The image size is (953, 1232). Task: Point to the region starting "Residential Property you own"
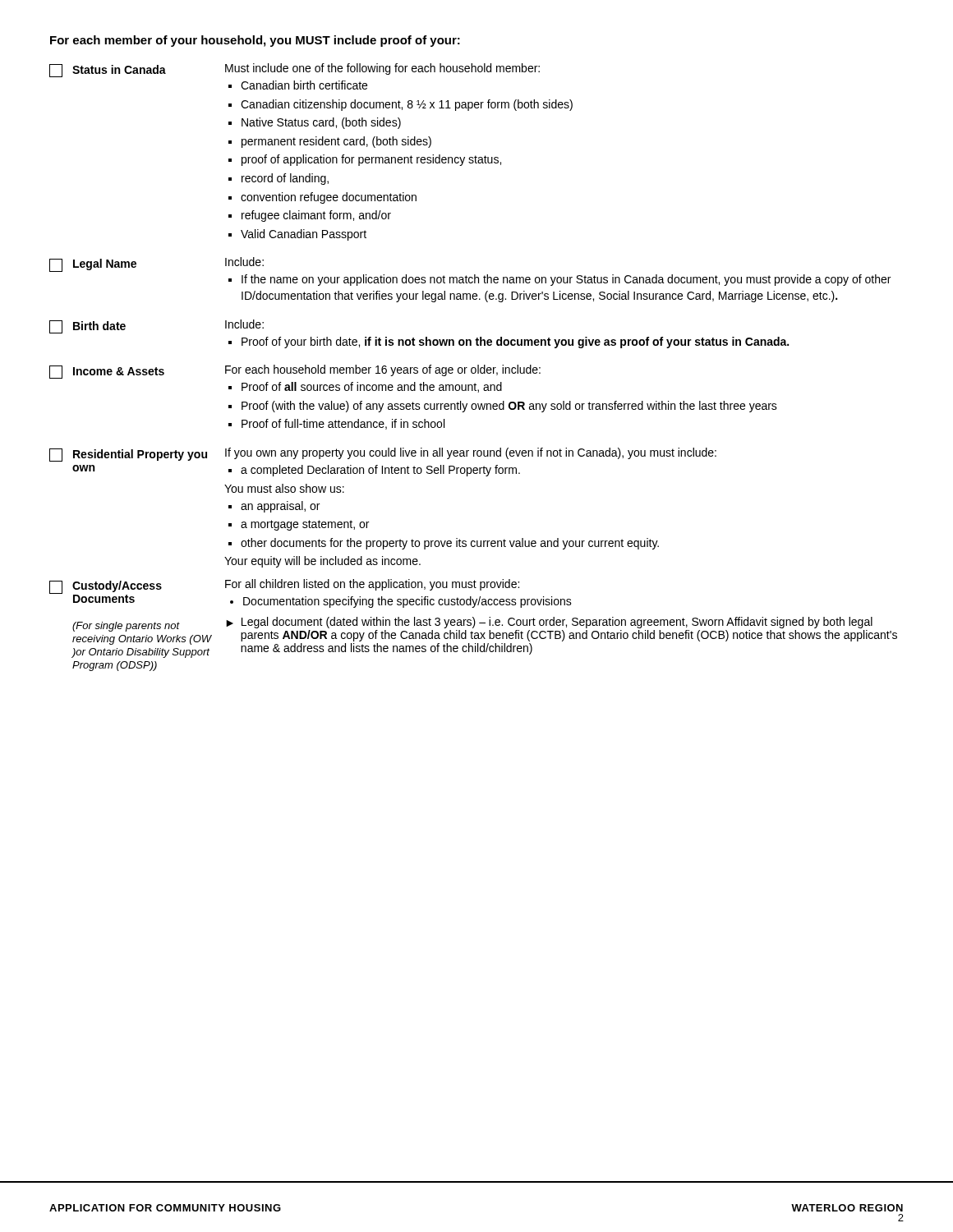click(x=140, y=461)
